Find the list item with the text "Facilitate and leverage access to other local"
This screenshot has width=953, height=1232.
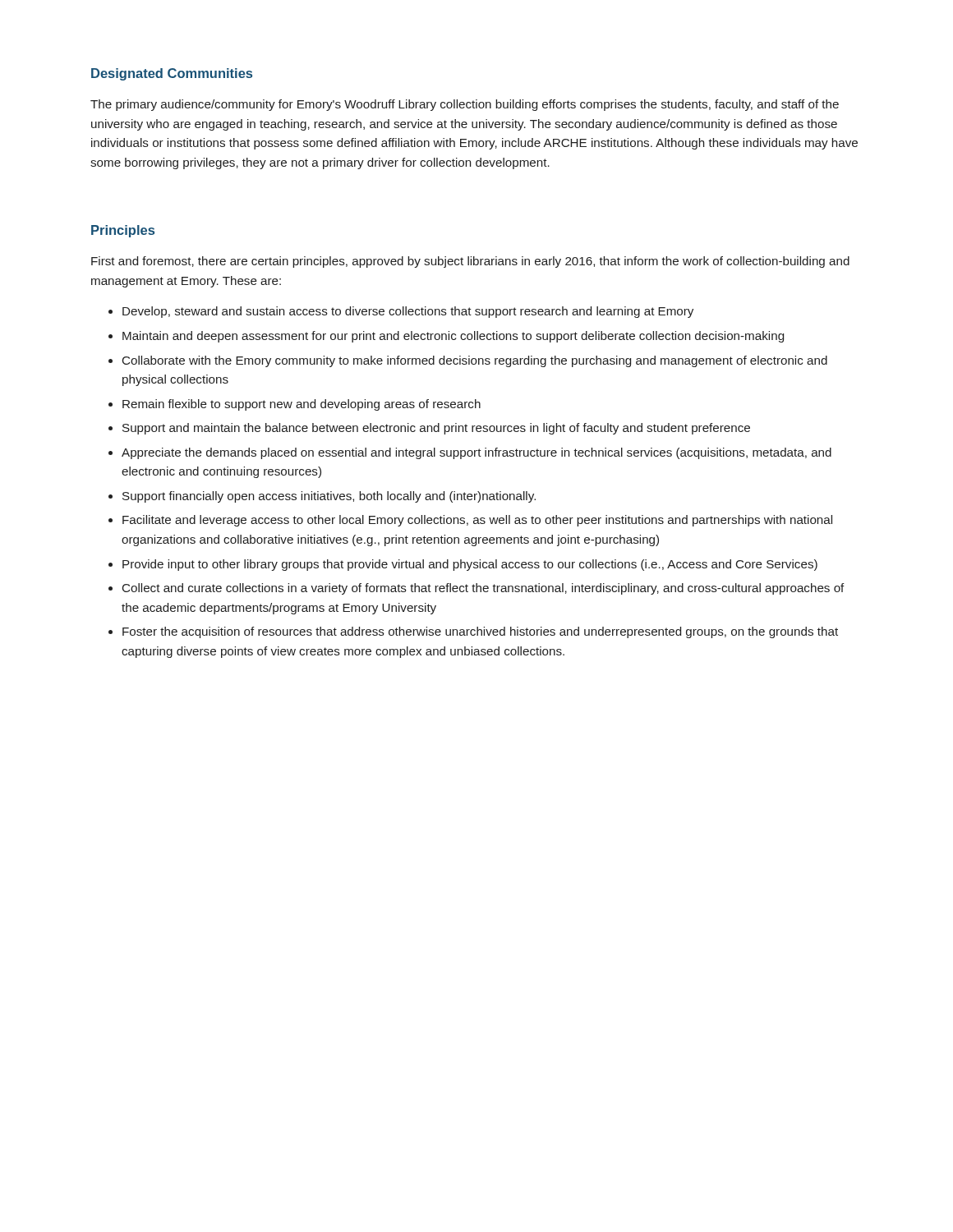477,530
